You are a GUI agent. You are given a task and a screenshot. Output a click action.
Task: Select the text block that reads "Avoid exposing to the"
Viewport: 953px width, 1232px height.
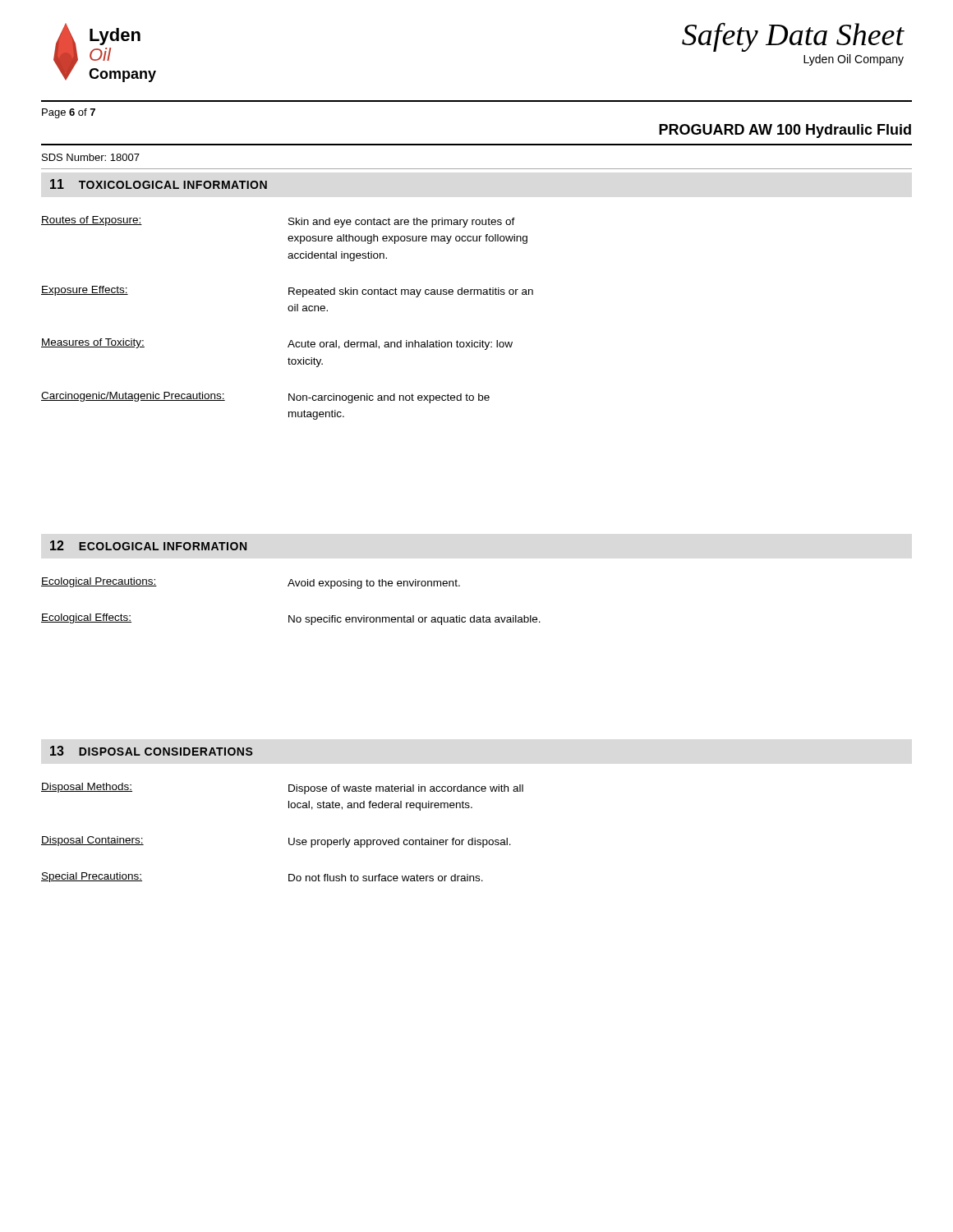pos(374,583)
